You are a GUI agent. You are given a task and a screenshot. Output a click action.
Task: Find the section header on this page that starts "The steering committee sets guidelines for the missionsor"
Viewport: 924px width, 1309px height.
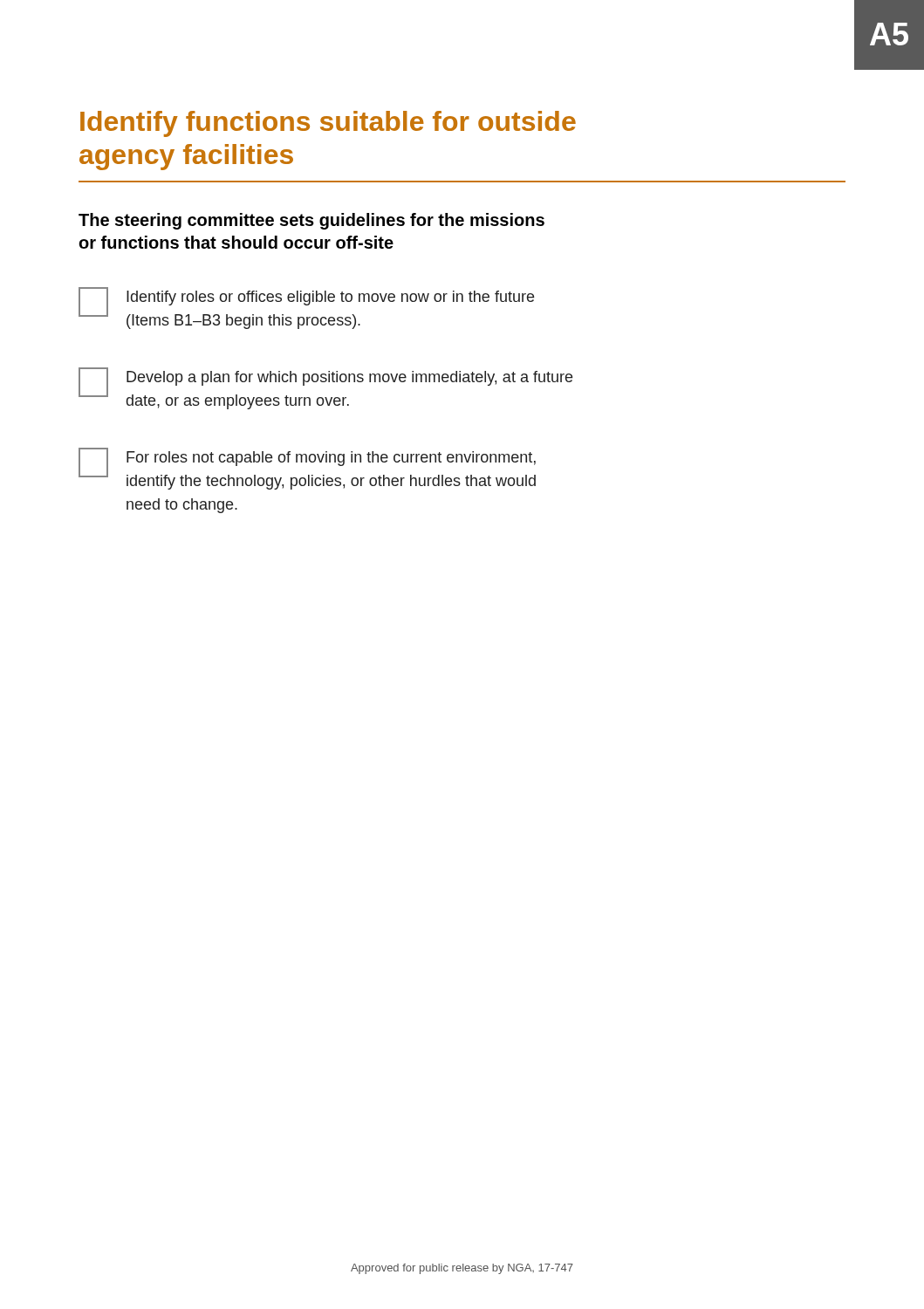point(462,231)
